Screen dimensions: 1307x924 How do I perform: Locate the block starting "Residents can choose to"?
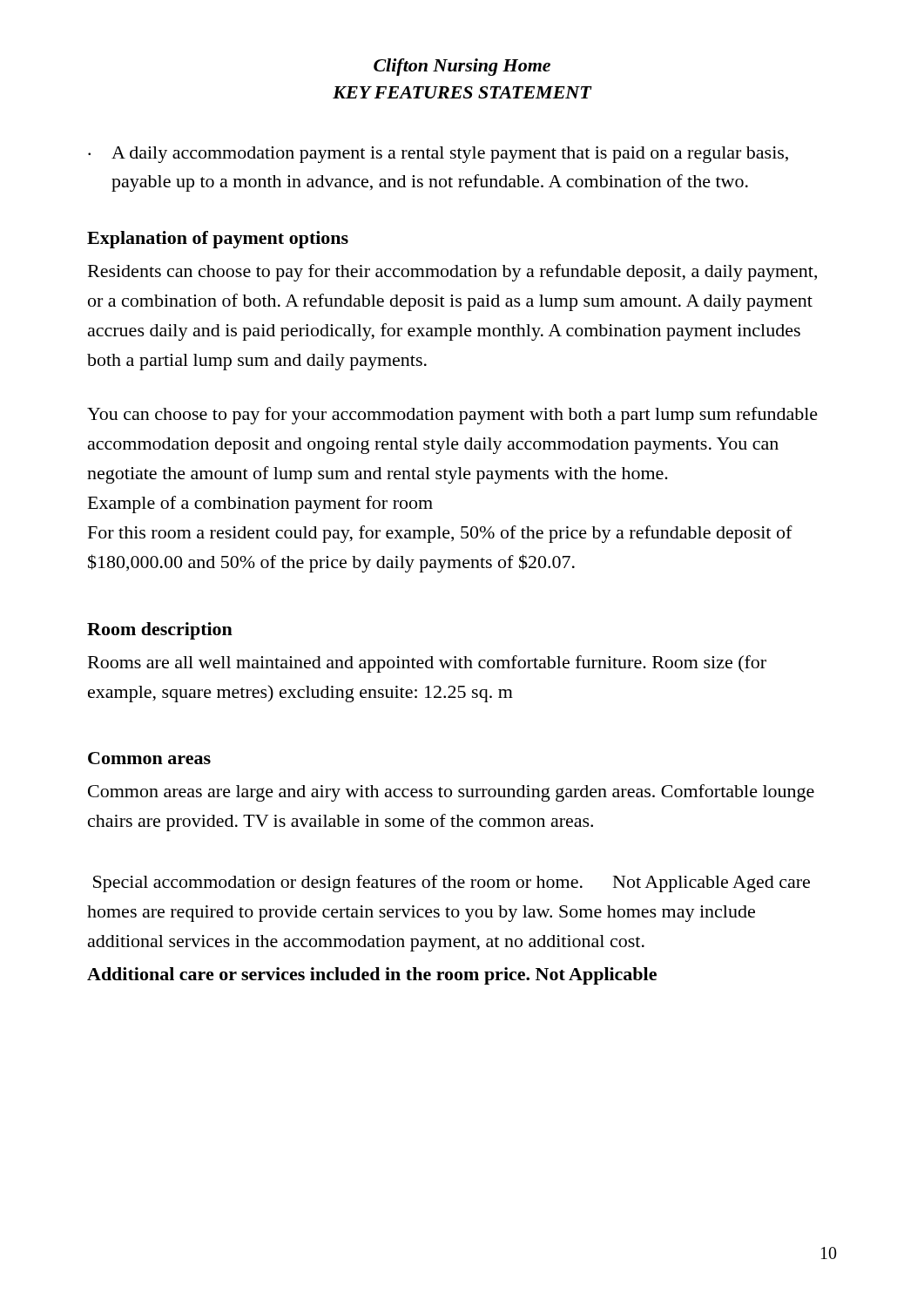[x=453, y=315]
